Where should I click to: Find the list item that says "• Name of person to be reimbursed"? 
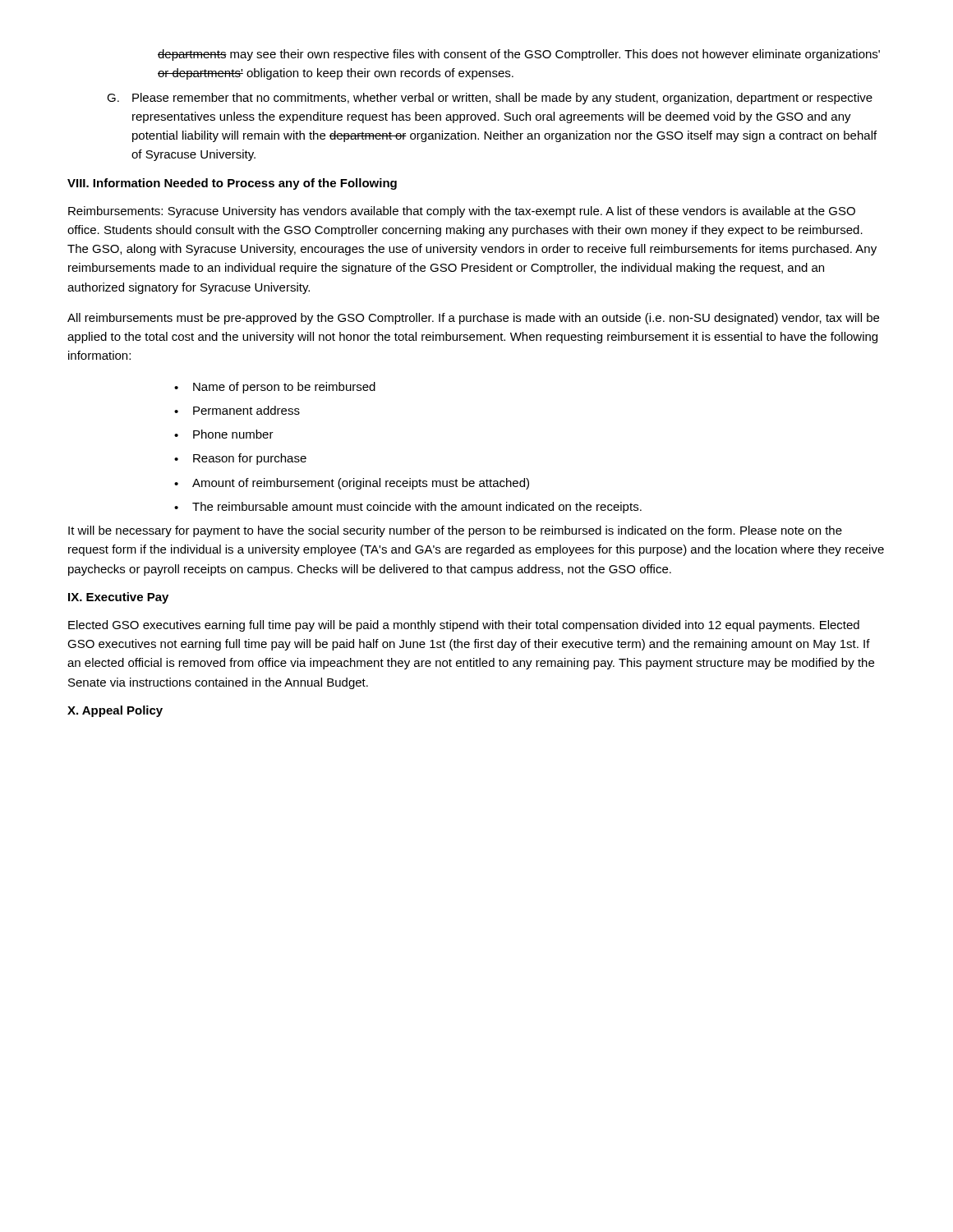click(x=275, y=387)
